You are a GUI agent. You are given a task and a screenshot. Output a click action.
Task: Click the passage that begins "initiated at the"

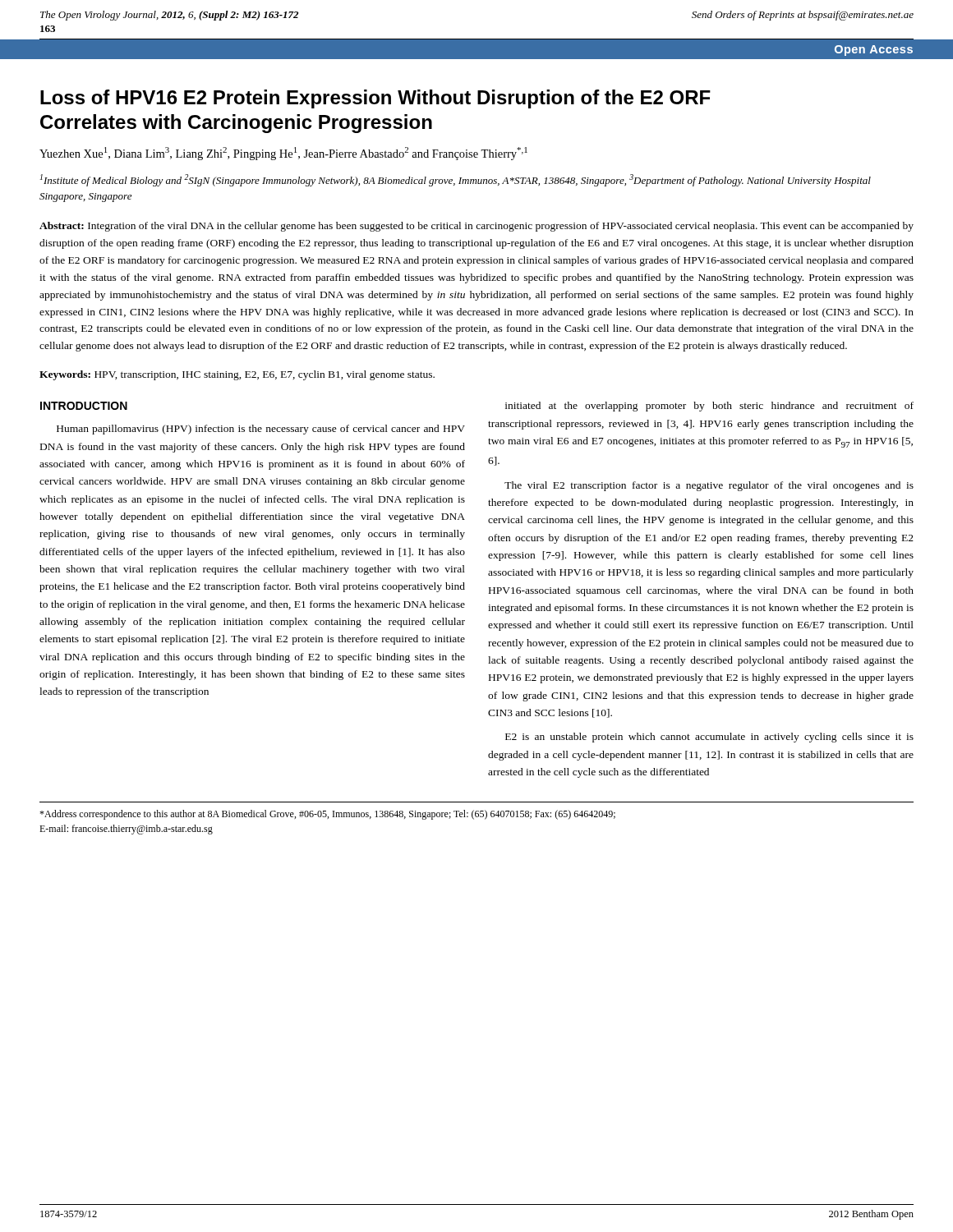[701, 589]
